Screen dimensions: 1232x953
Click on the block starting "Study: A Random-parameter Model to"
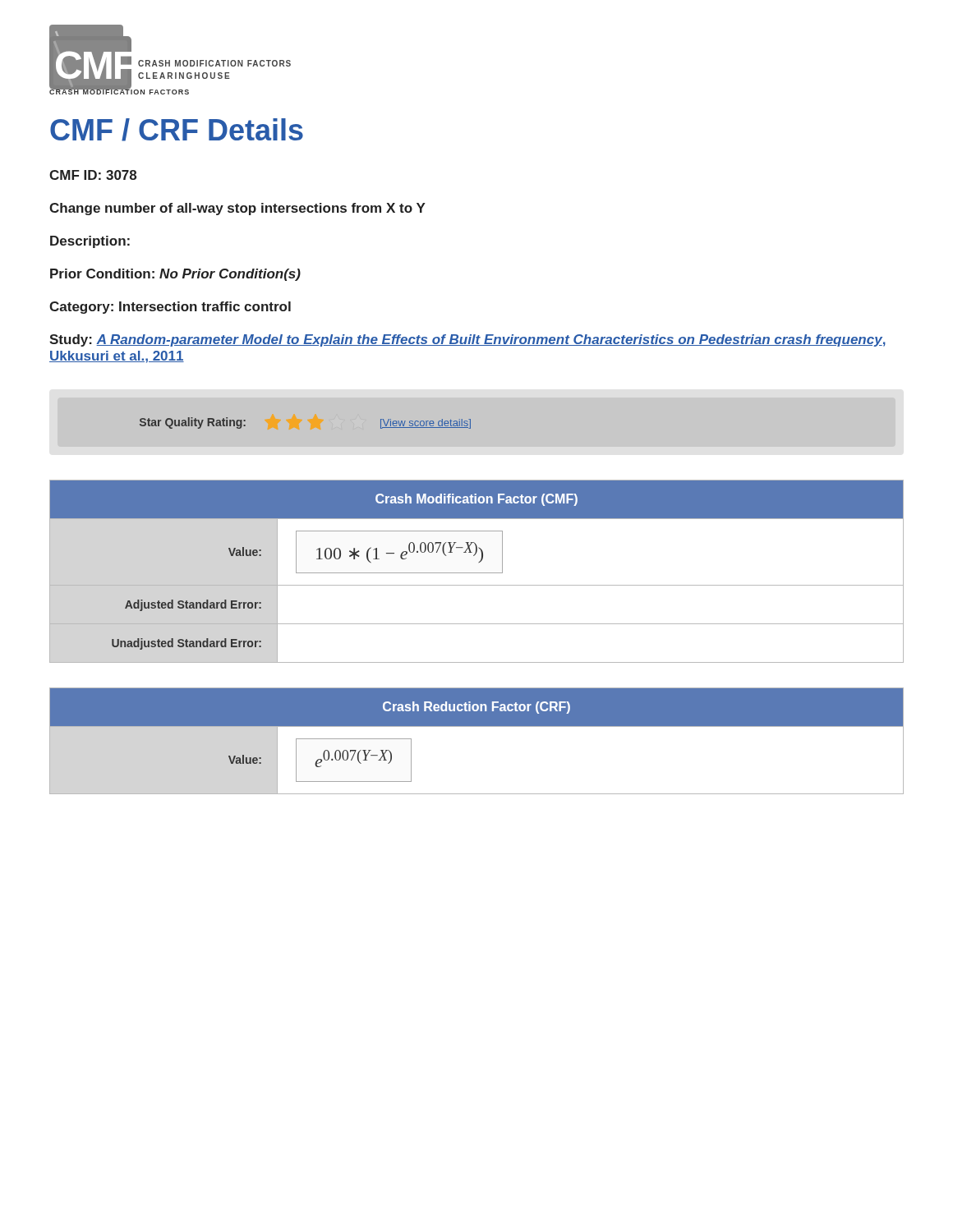[468, 348]
